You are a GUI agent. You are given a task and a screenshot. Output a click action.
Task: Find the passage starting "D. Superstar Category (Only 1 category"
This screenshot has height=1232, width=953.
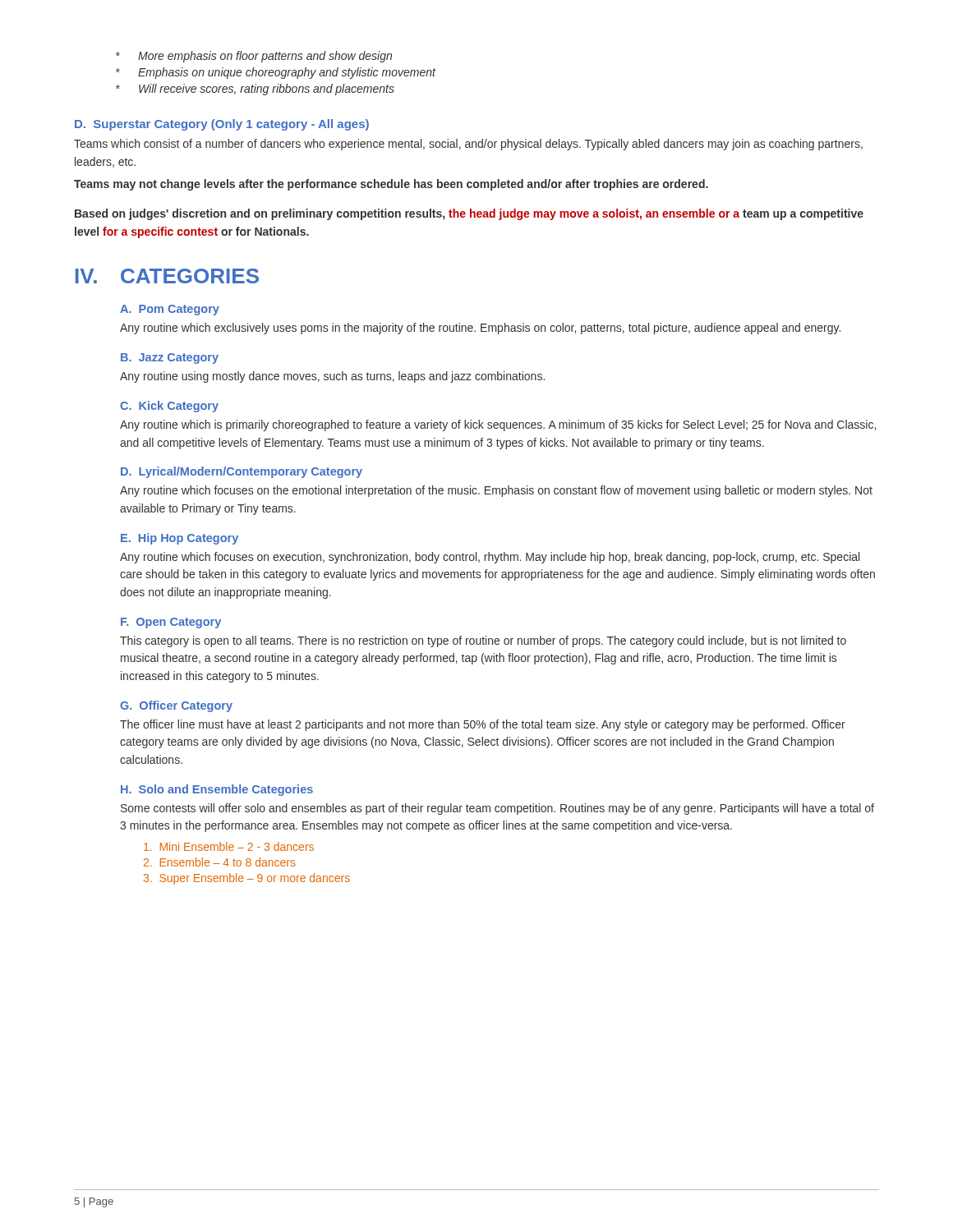222,124
